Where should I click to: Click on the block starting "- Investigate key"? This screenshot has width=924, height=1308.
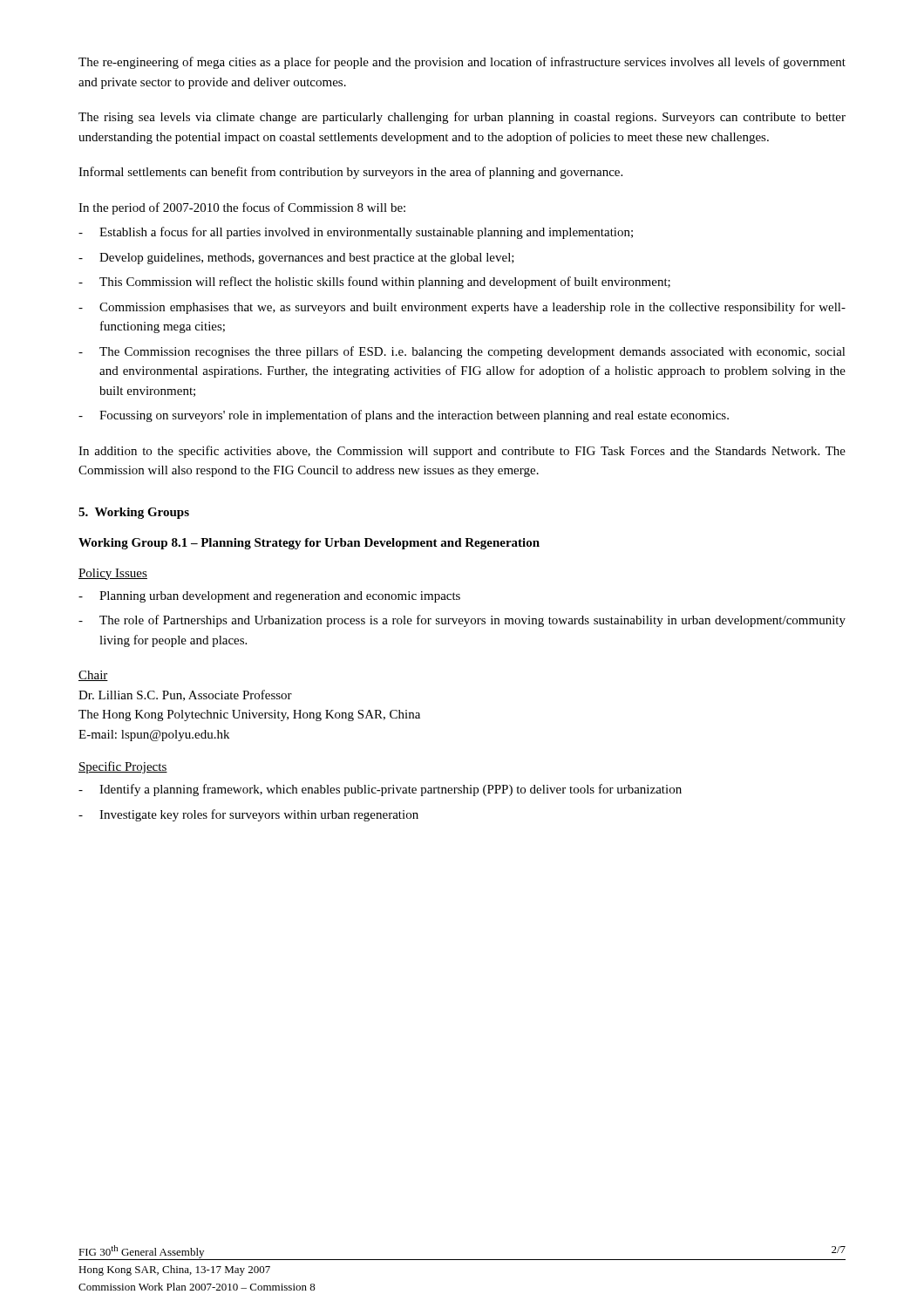coord(248,815)
